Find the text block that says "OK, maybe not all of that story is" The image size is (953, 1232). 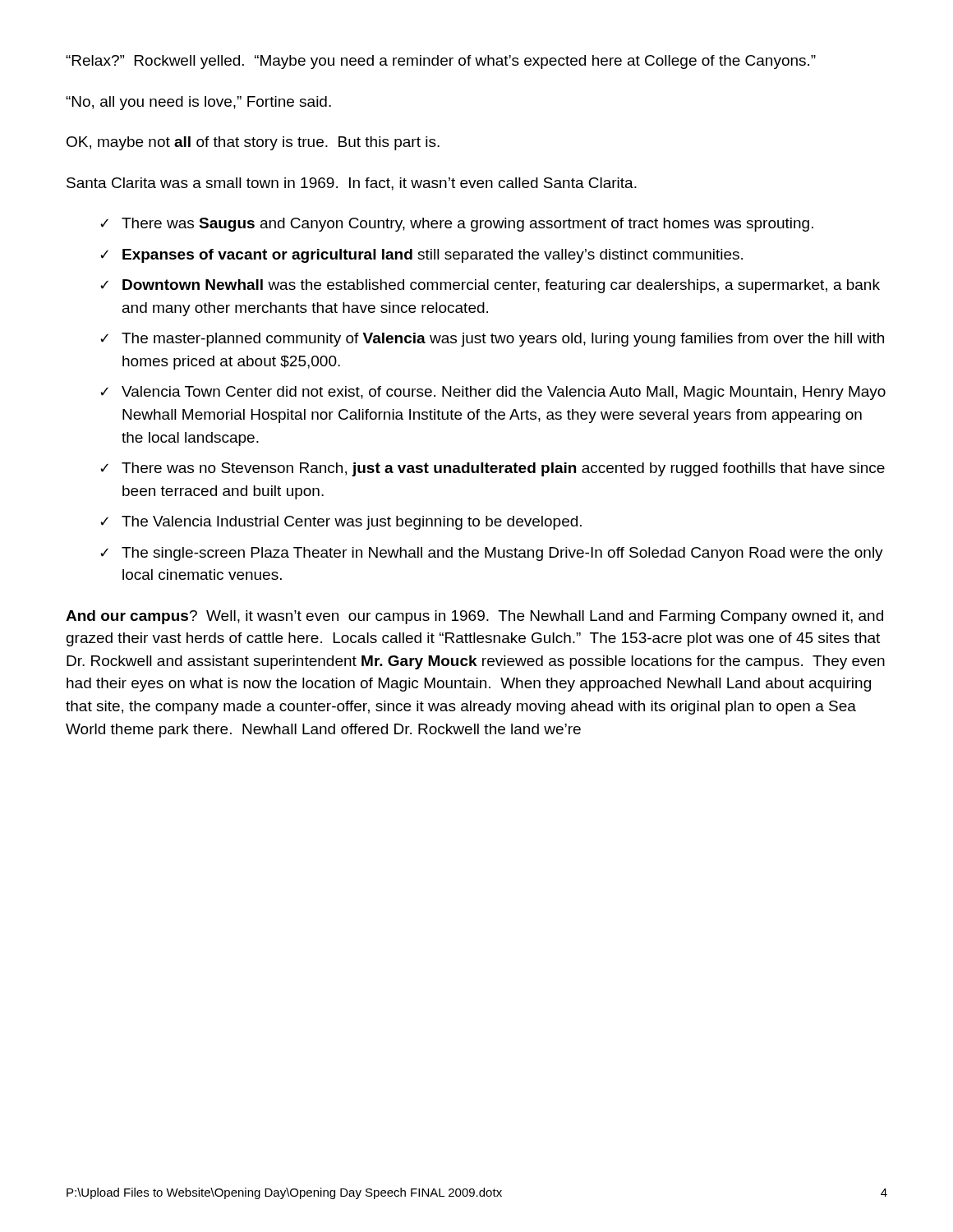click(253, 142)
